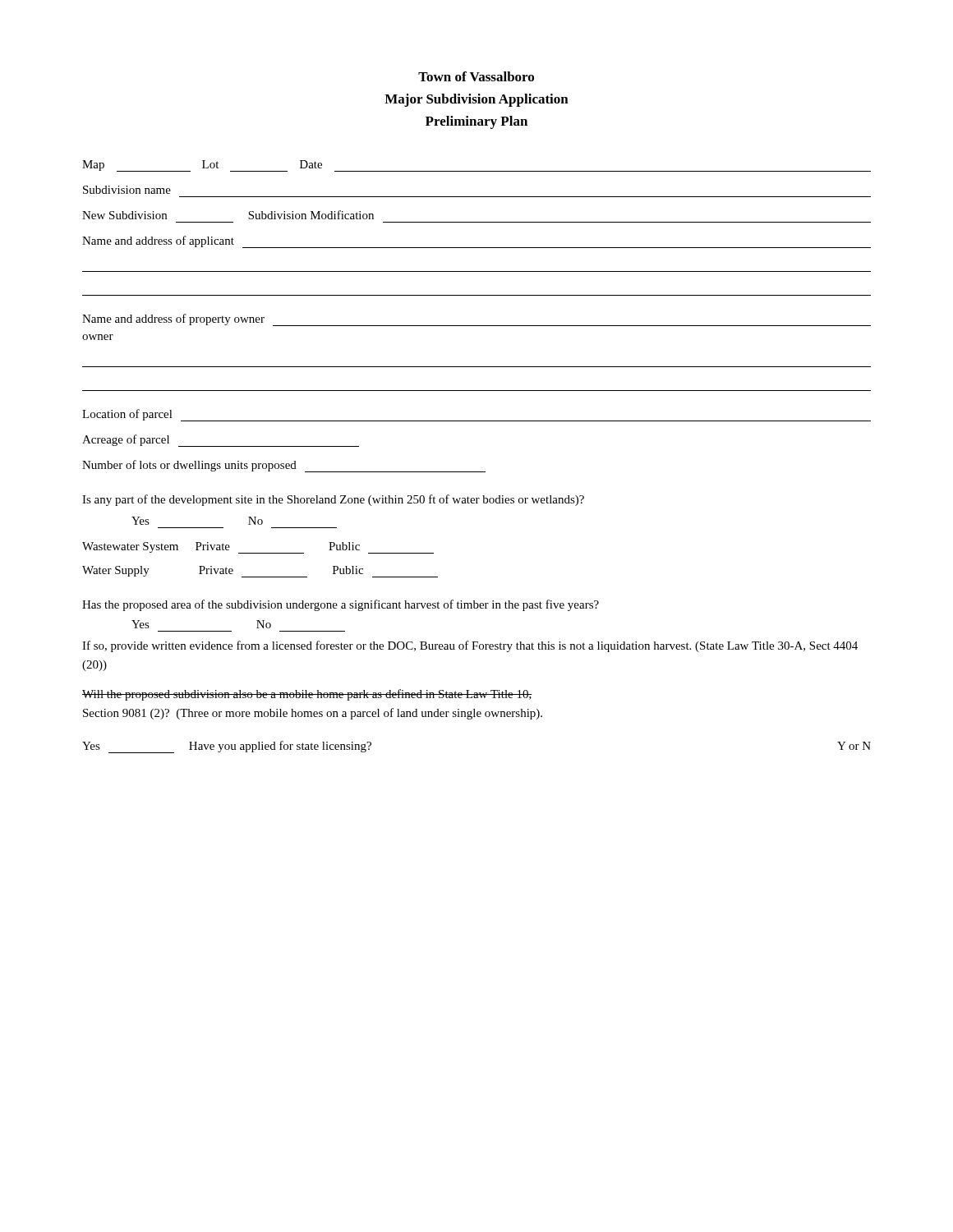Viewport: 953px width, 1232px height.
Task: Navigate to the element starting "Has the proposed area of"
Action: point(341,604)
